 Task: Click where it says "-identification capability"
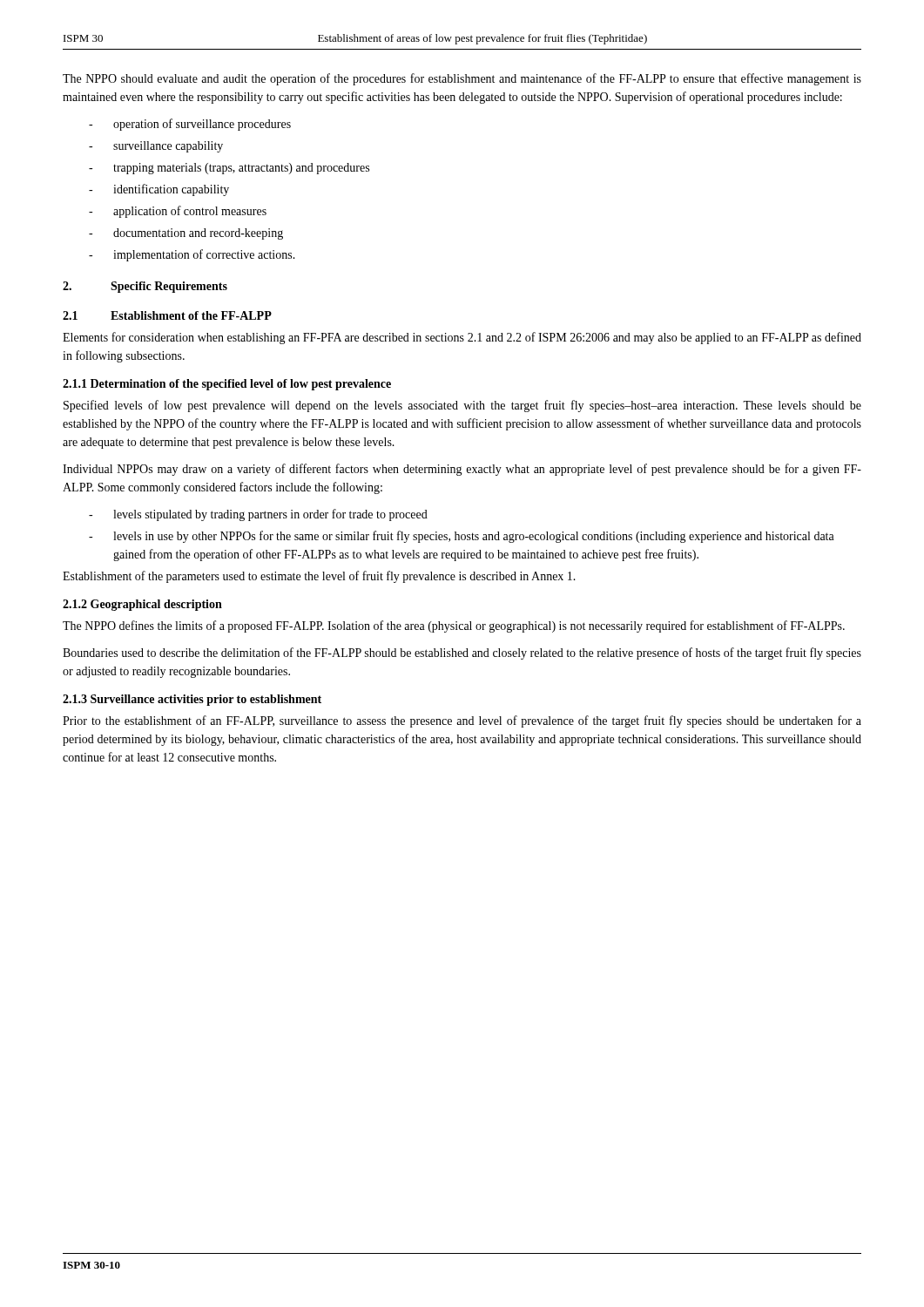[x=159, y=190]
